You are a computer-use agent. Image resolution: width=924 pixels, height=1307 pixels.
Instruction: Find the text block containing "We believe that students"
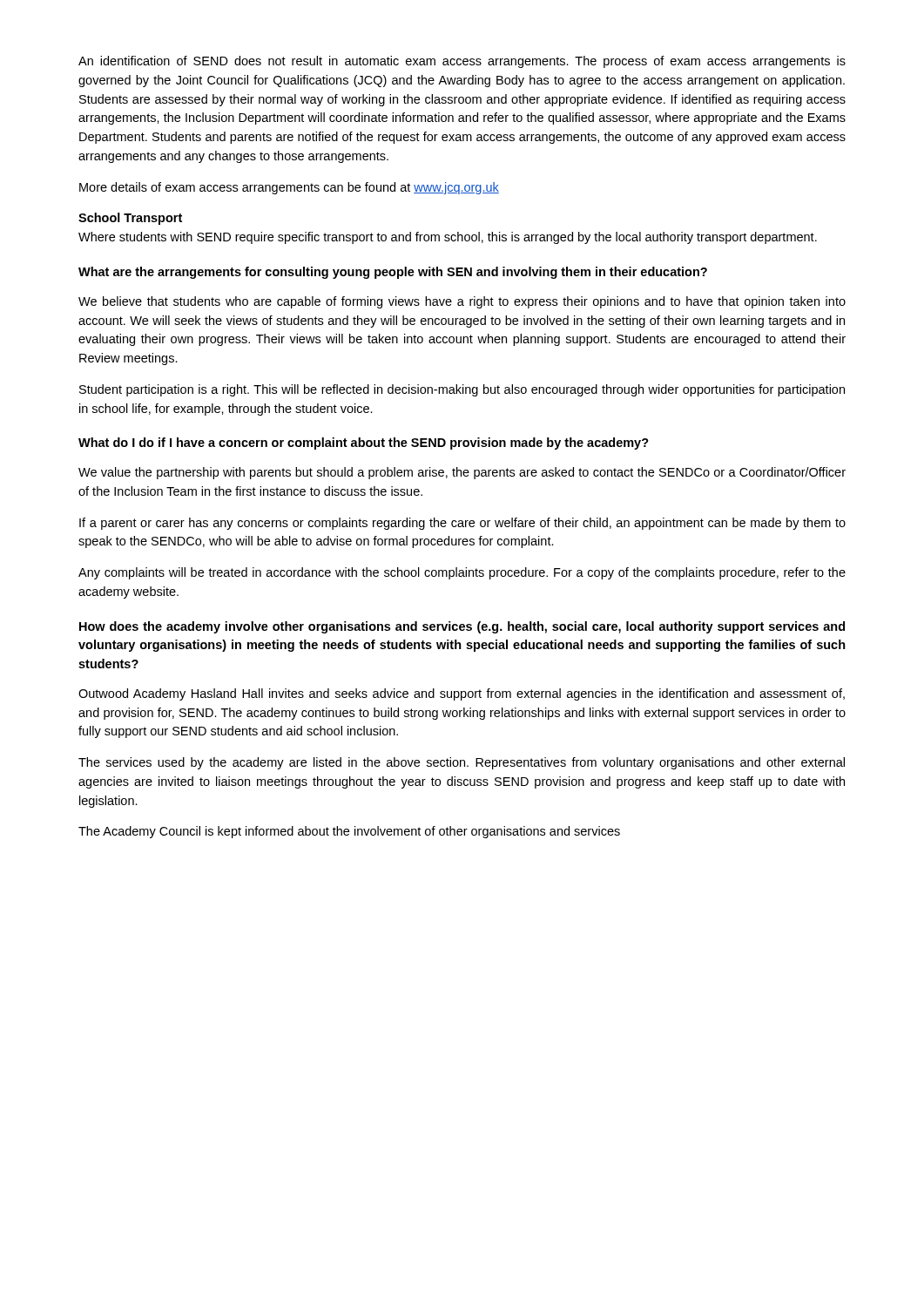click(x=462, y=330)
